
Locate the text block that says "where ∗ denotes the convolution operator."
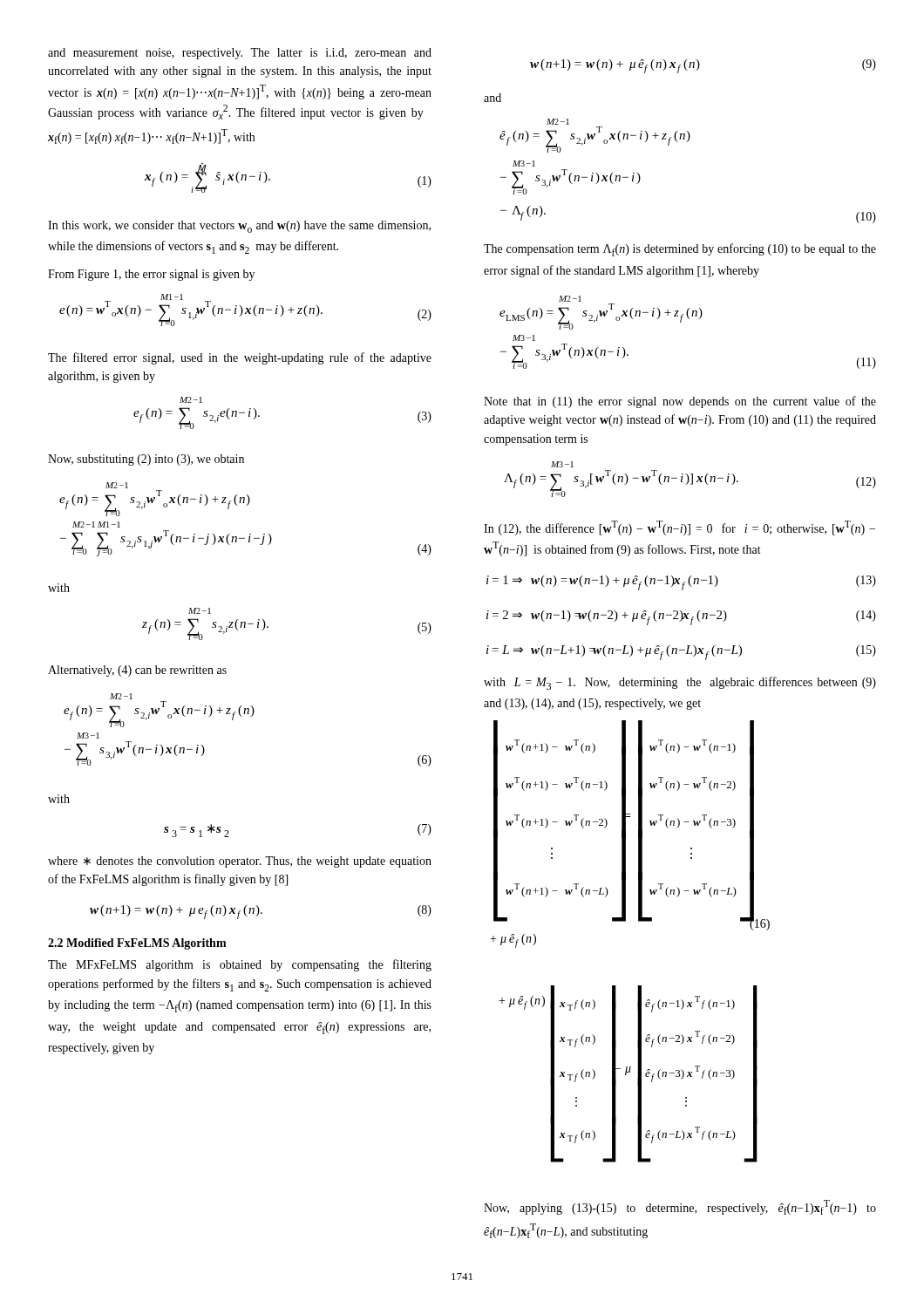coord(240,870)
